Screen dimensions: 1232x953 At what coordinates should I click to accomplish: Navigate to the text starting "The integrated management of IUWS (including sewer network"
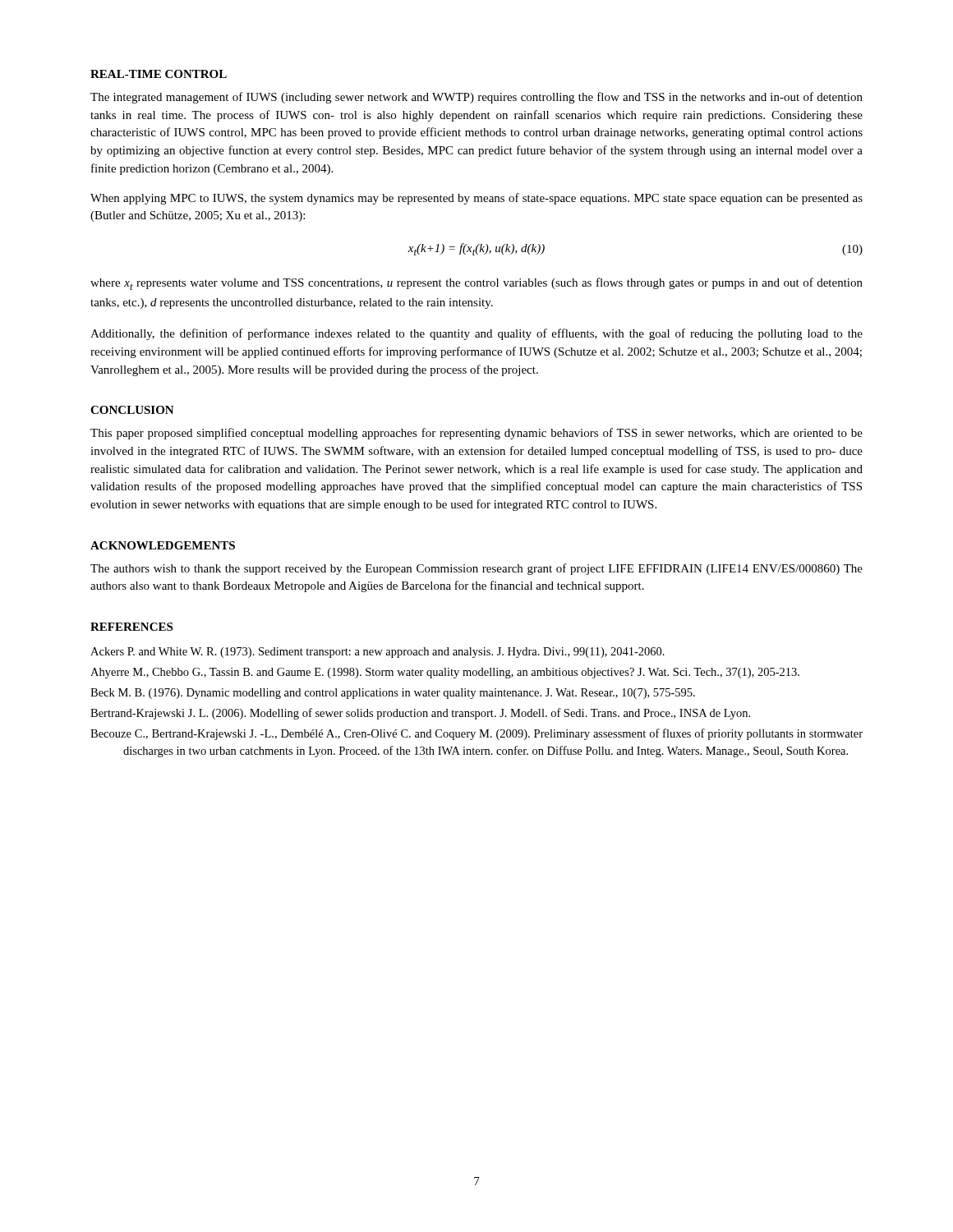click(476, 132)
